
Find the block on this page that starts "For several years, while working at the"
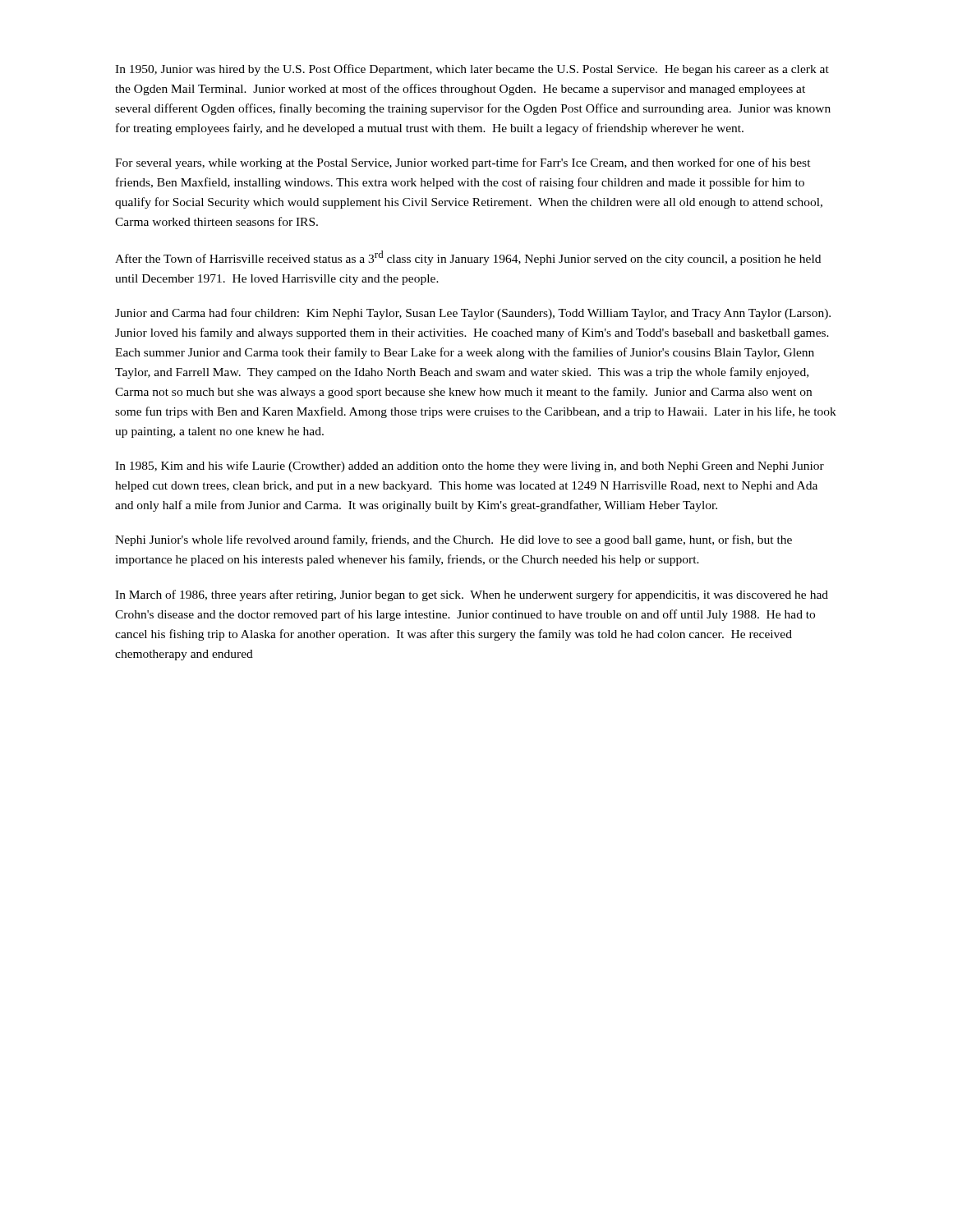click(x=469, y=192)
